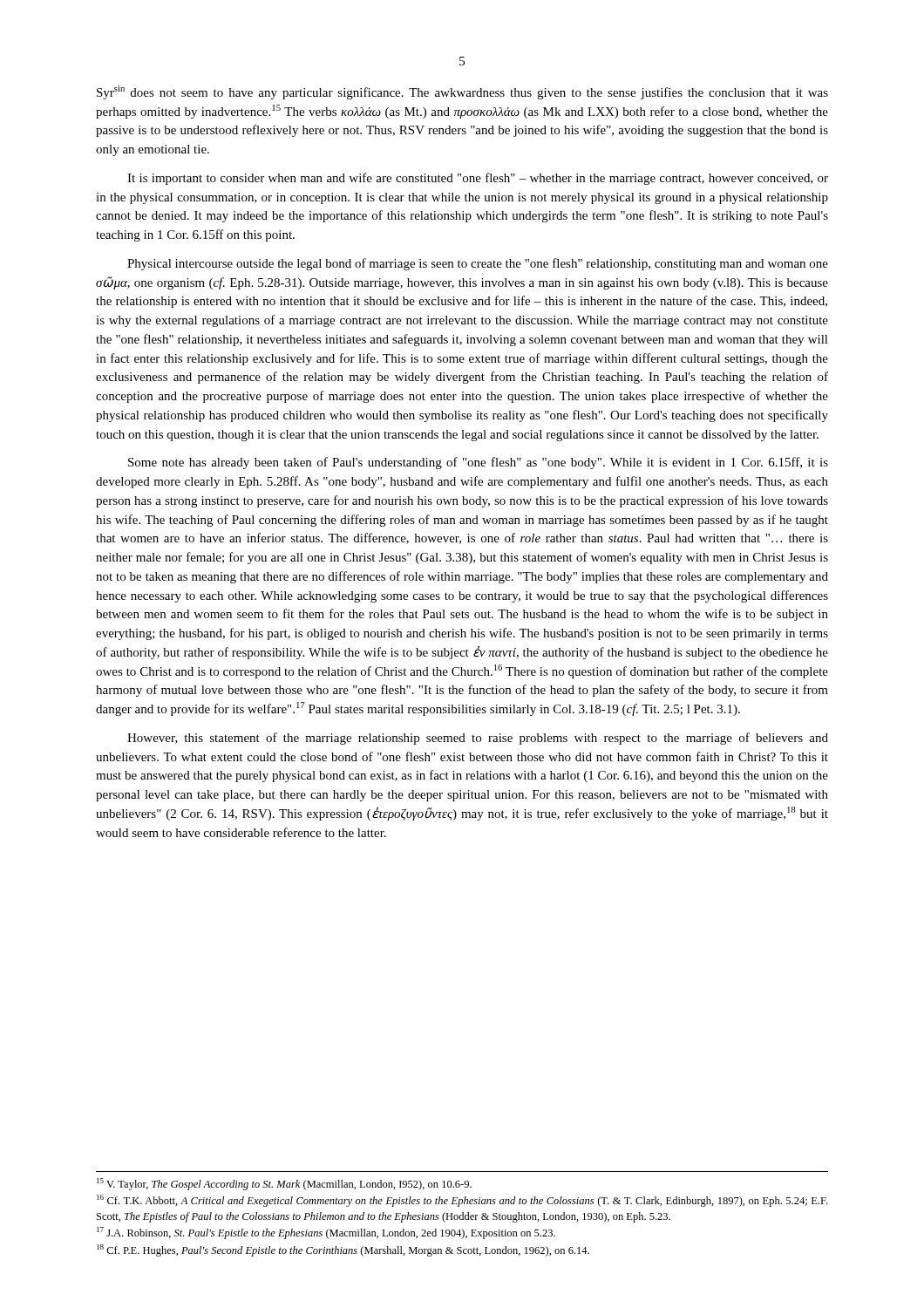This screenshot has width=924, height=1308.
Task: Locate the block of text that opens with "However, this statement"
Action: pos(462,786)
